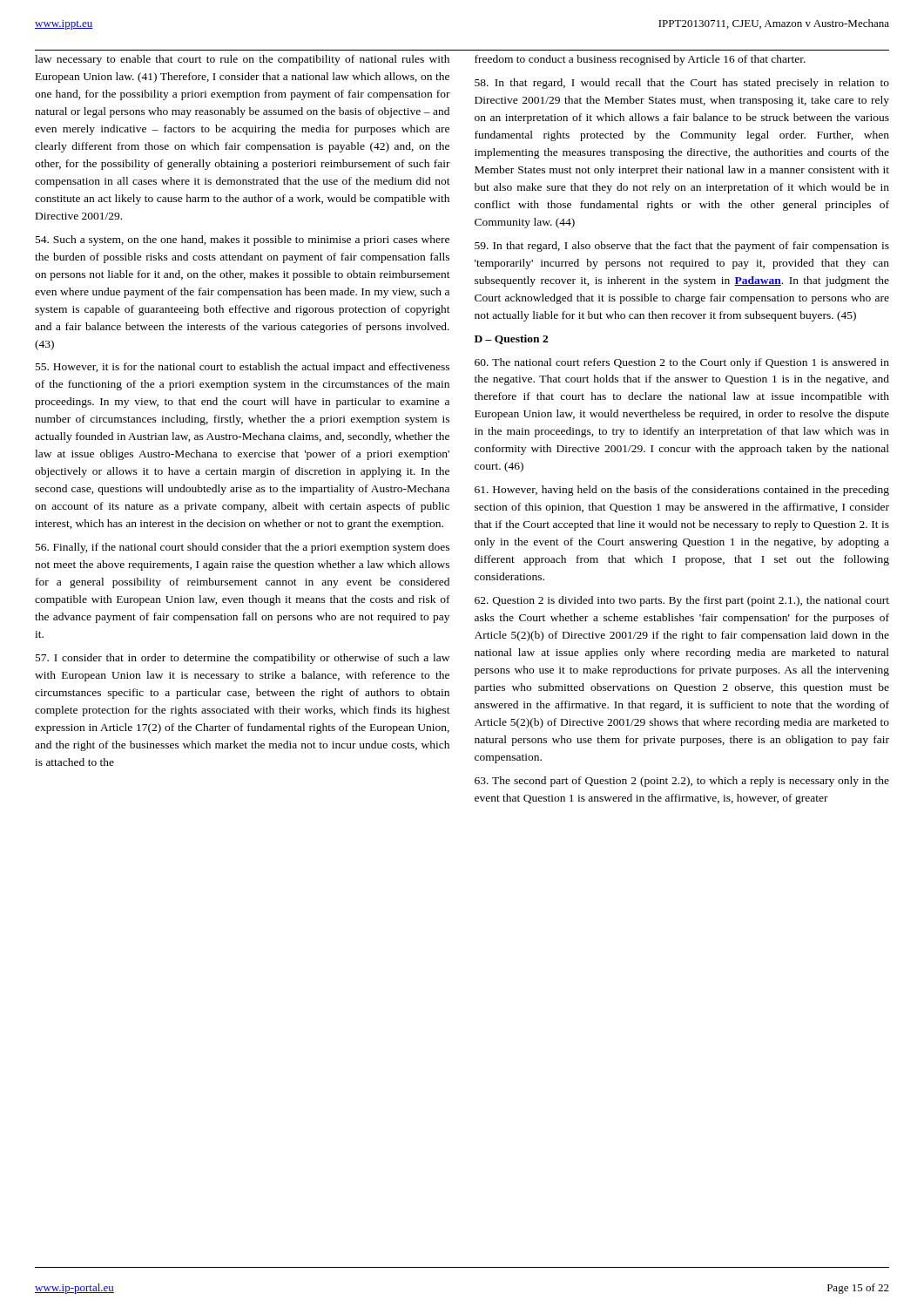Image resolution: width=924 pixels, height=1307 pixels.
Task: Point to the block beginning "In that regard, I would"
Action: [682, 152]
